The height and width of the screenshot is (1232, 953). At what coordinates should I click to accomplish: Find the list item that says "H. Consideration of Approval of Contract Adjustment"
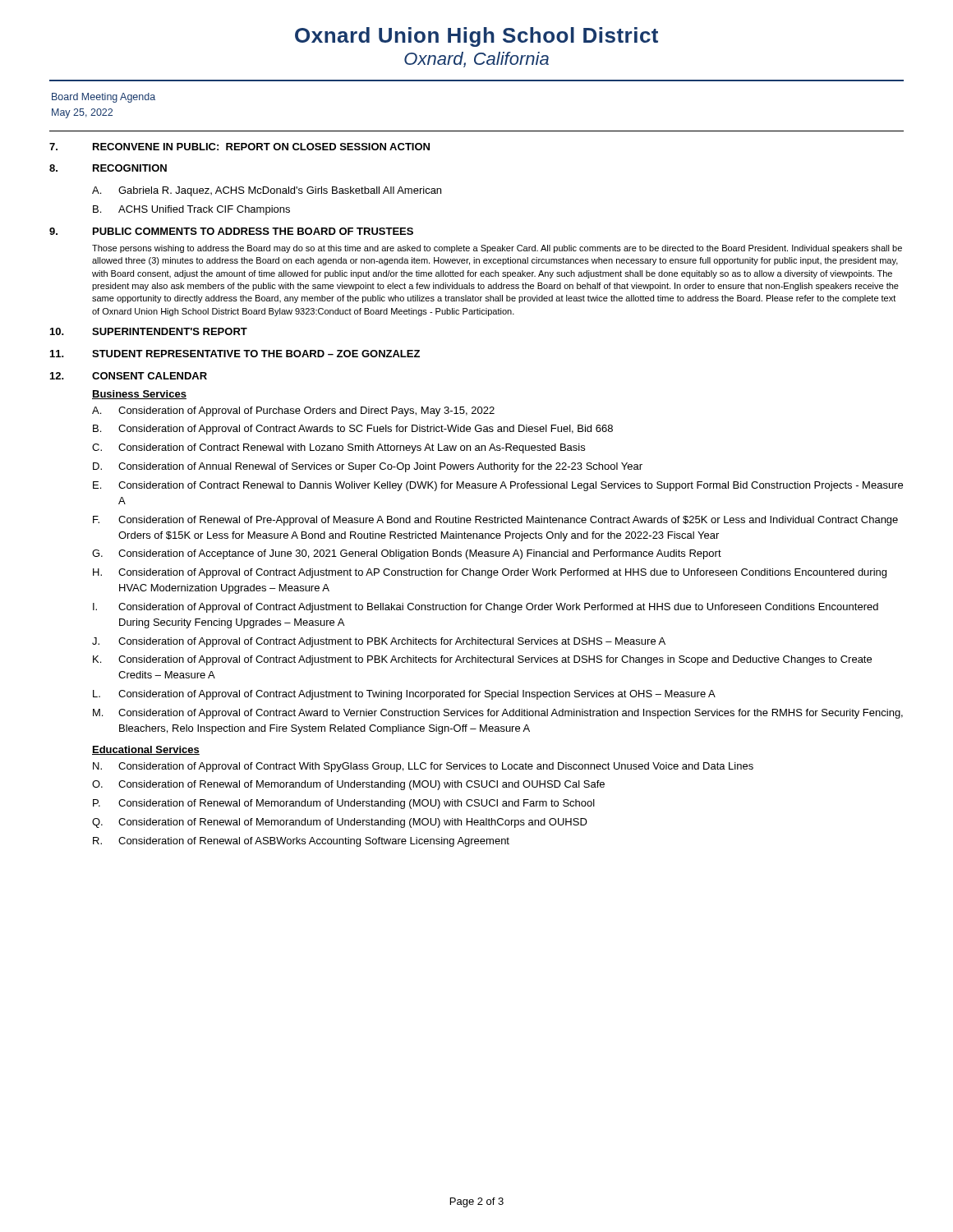coord(498,581)
